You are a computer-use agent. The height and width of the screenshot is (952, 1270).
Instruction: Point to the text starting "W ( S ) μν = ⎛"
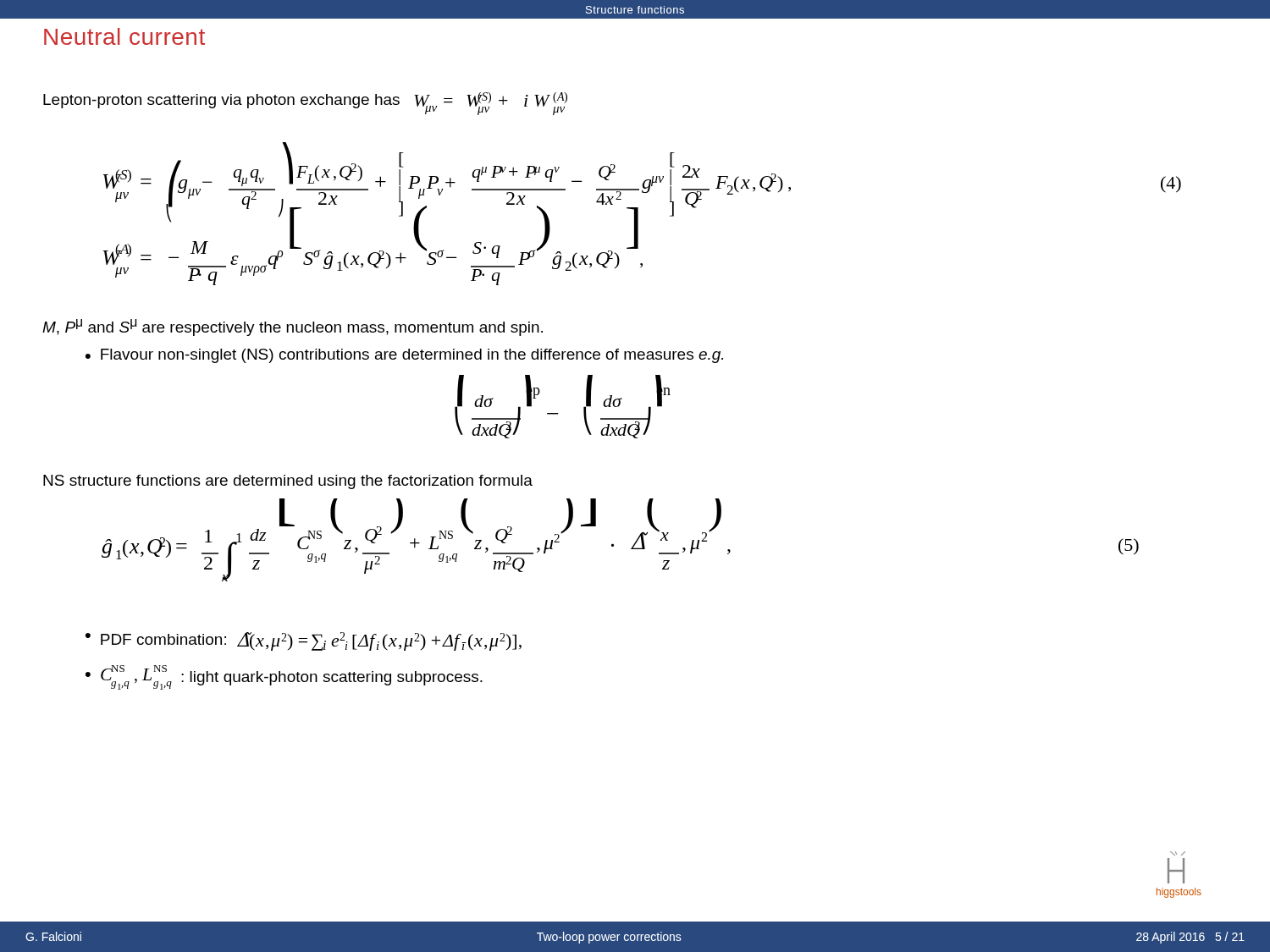click(x=643, y=216)
